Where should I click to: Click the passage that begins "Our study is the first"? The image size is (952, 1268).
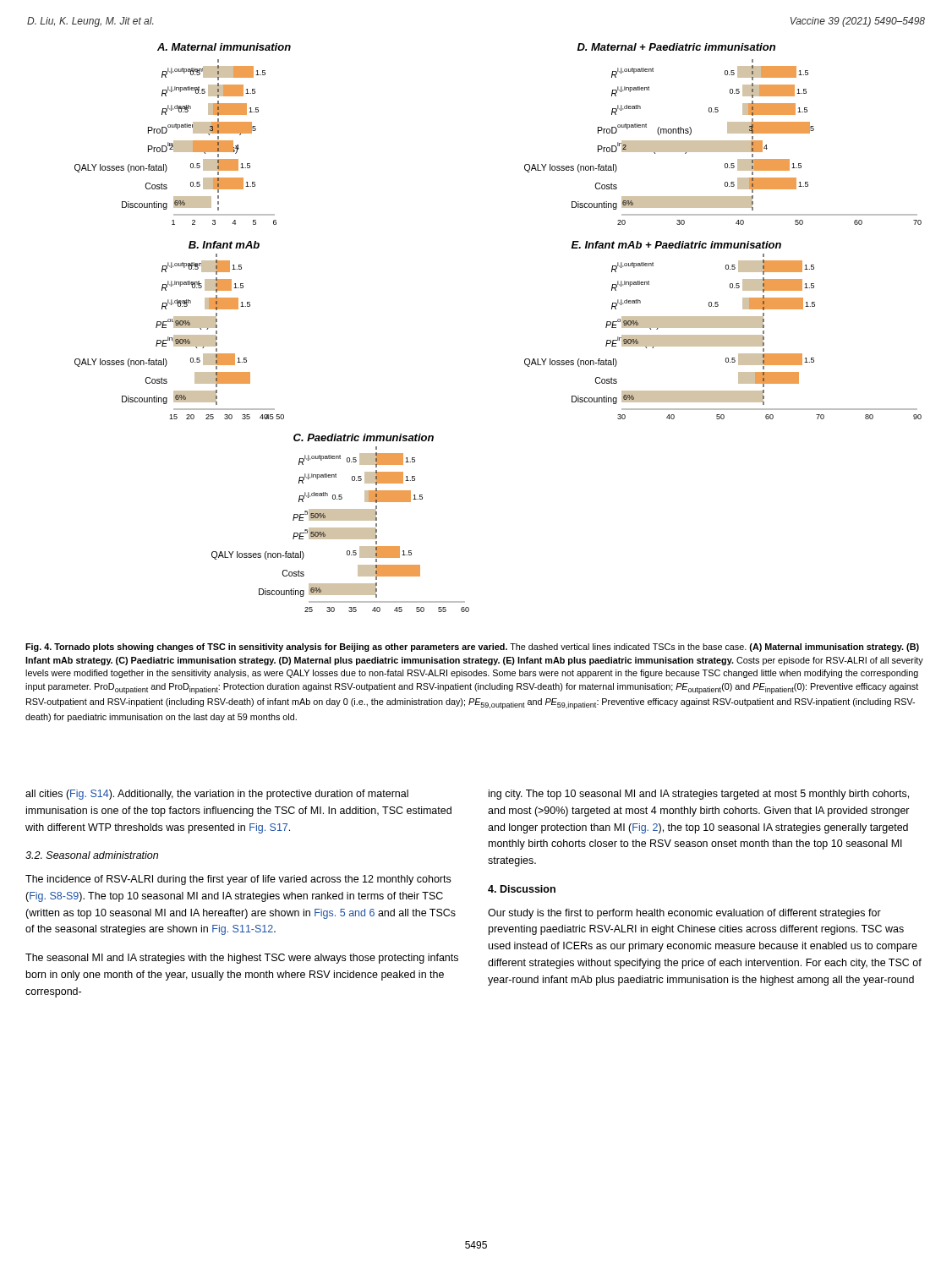tap(705, 946)
